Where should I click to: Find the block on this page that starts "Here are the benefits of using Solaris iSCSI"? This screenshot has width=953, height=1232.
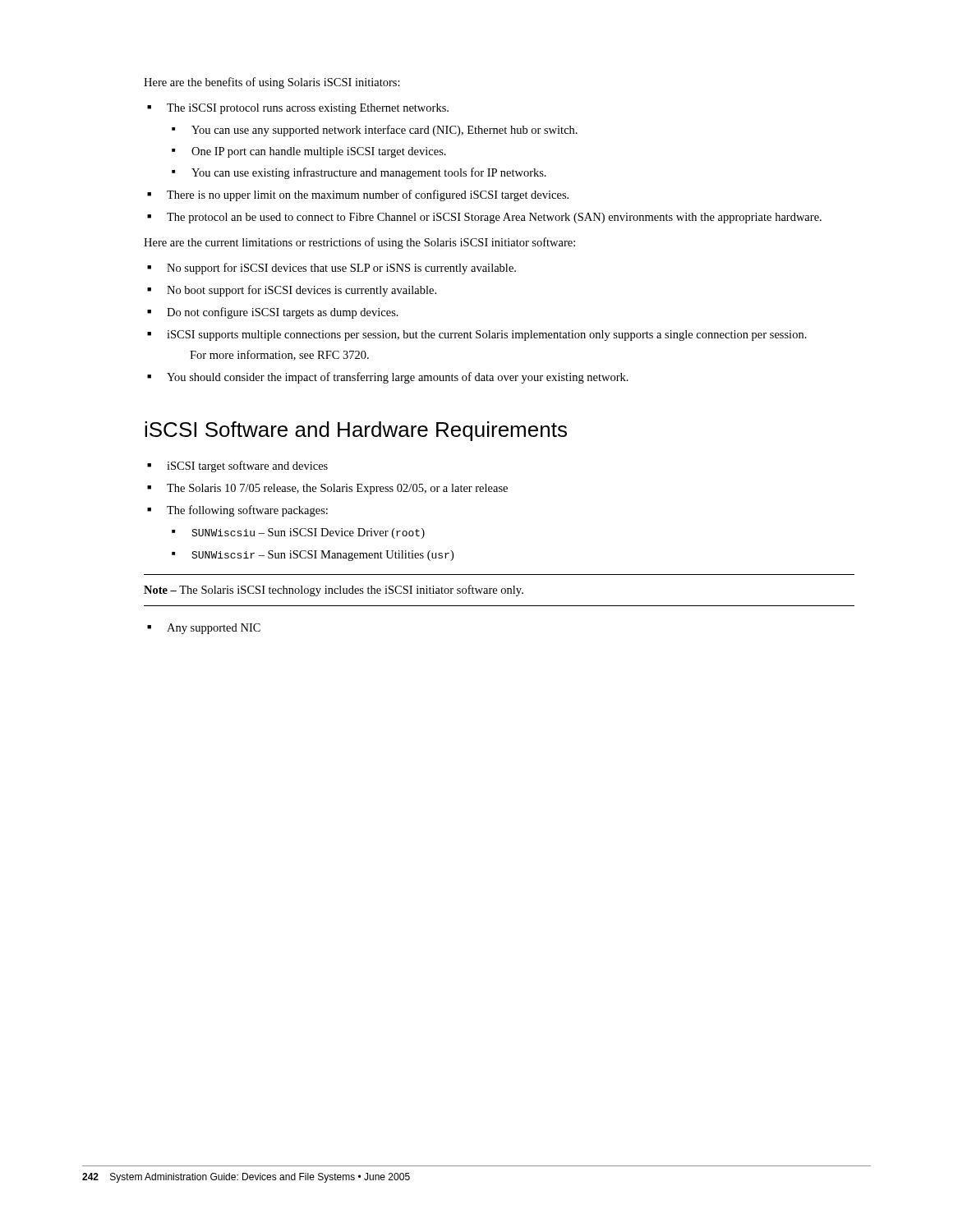click(272, 82)
